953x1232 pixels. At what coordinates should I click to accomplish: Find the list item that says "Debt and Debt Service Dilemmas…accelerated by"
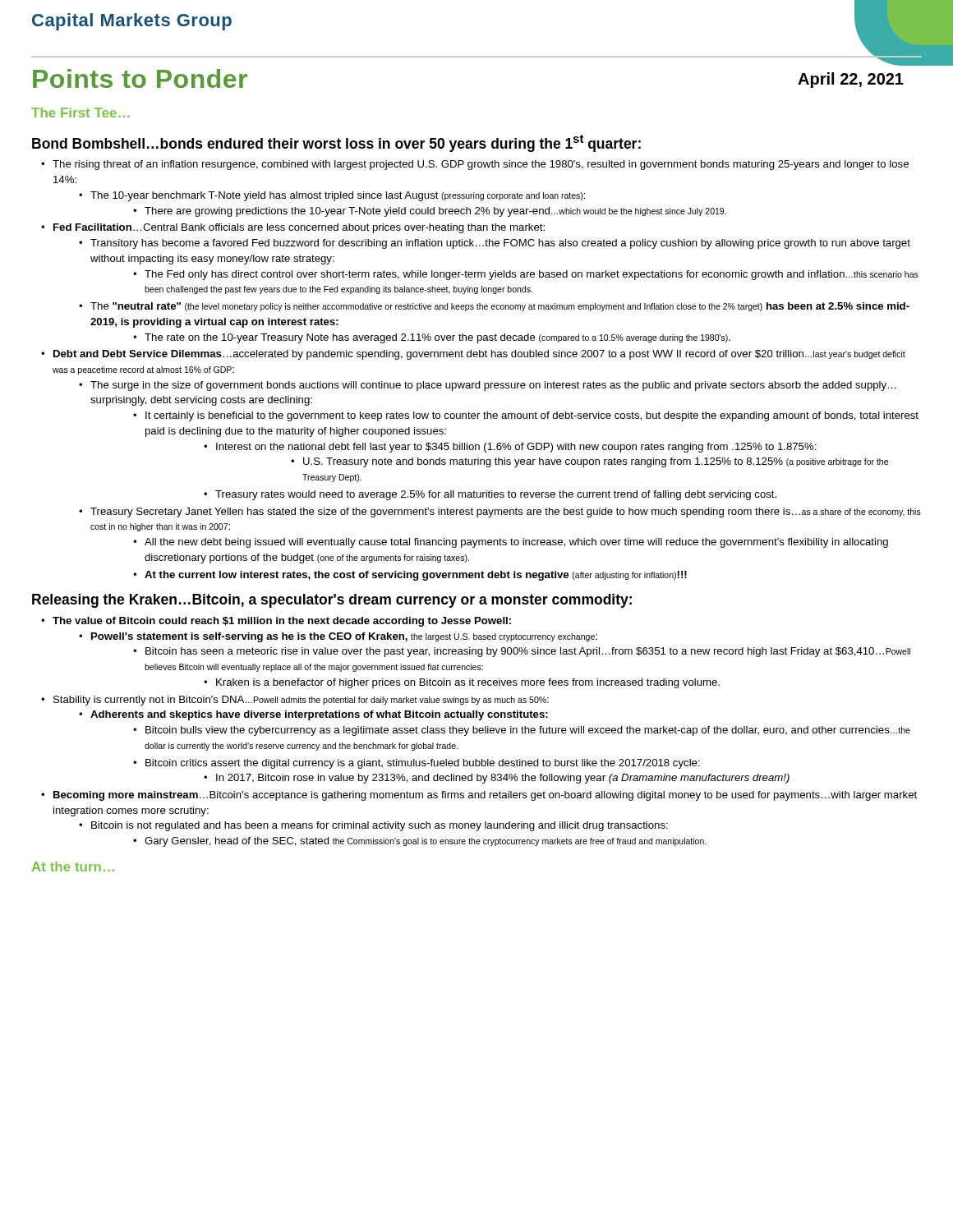tap(480, 465)
